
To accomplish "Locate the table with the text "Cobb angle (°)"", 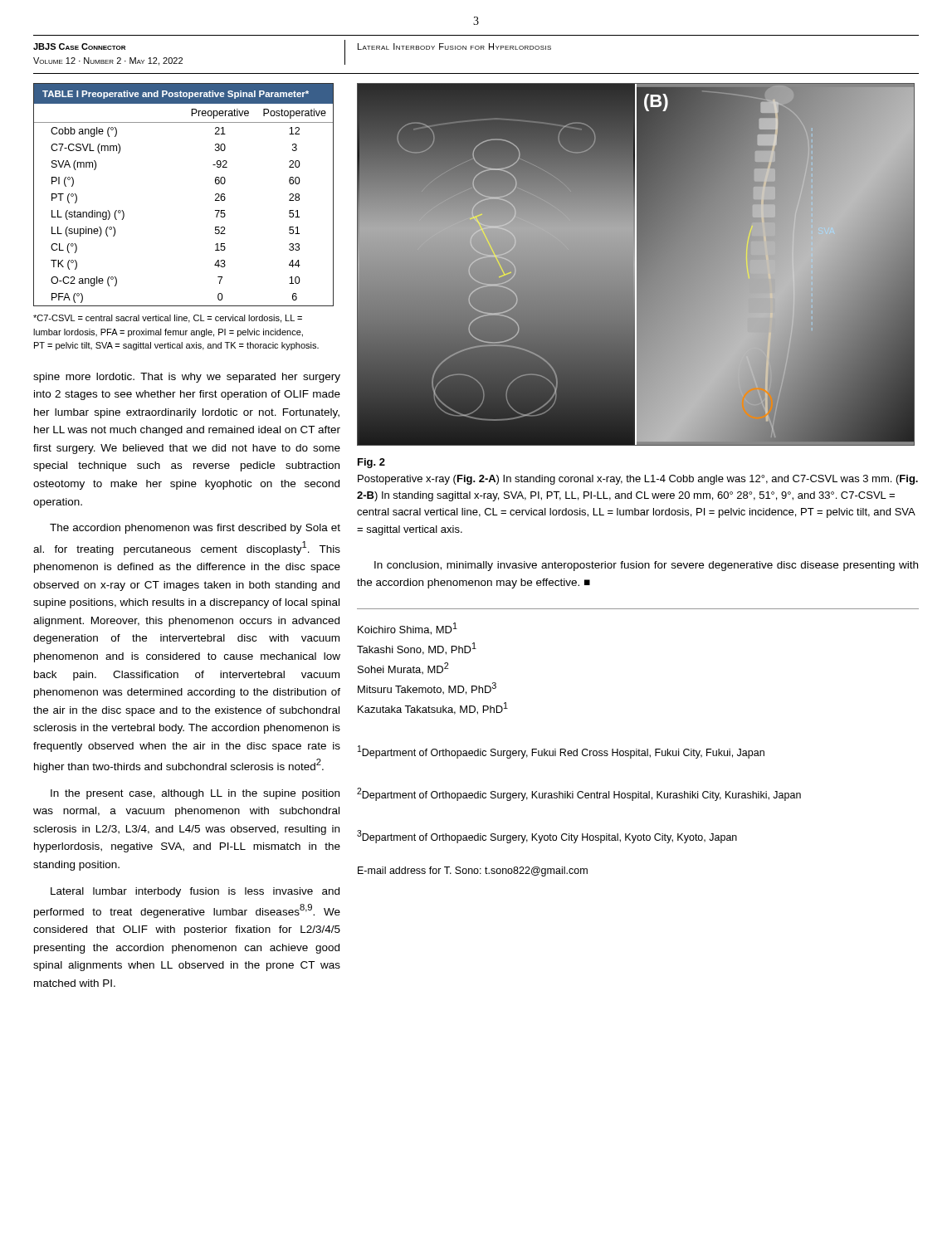I will [187, 218].
